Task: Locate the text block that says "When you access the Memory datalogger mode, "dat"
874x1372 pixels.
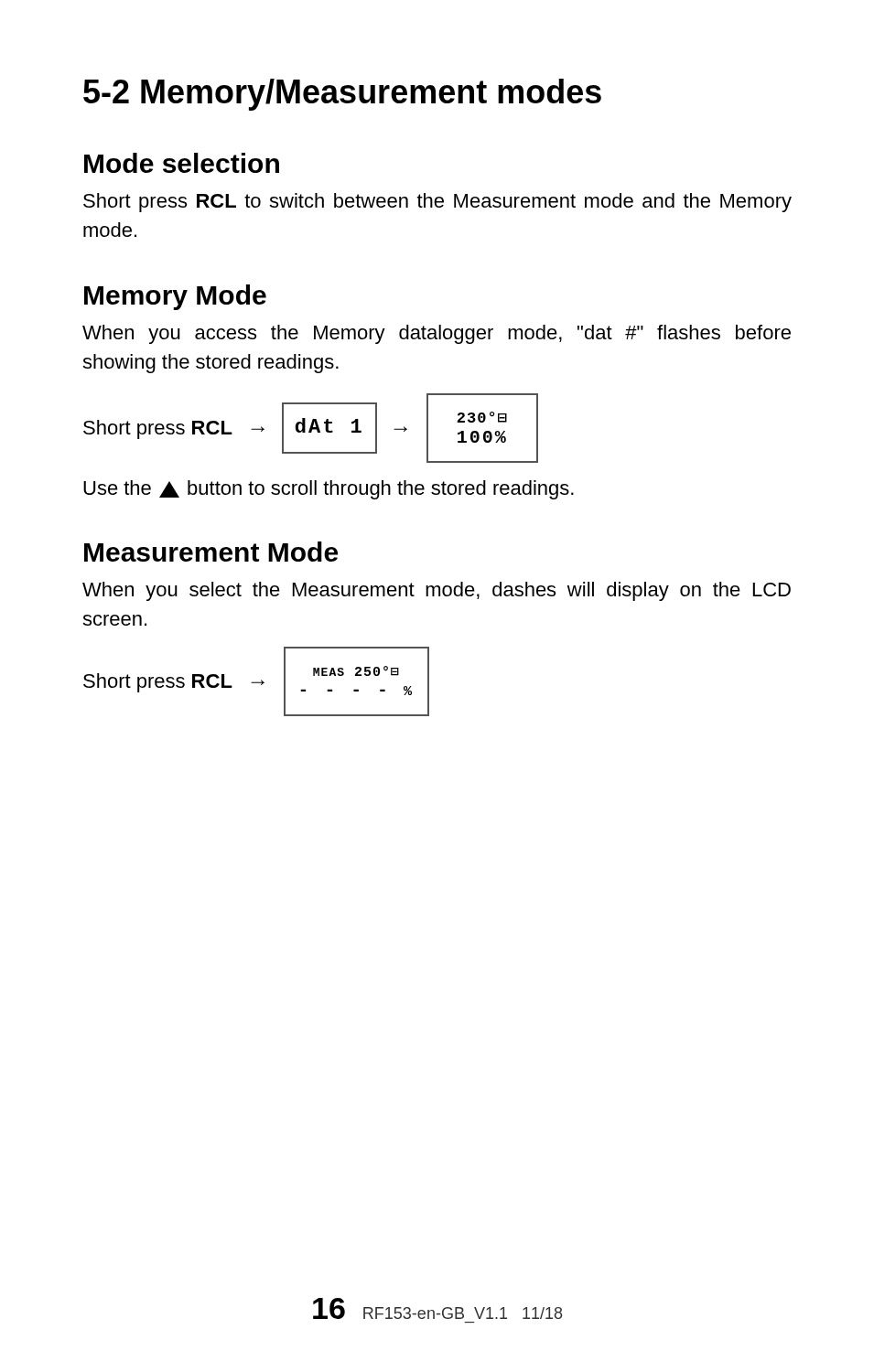Action: (437, 347)
